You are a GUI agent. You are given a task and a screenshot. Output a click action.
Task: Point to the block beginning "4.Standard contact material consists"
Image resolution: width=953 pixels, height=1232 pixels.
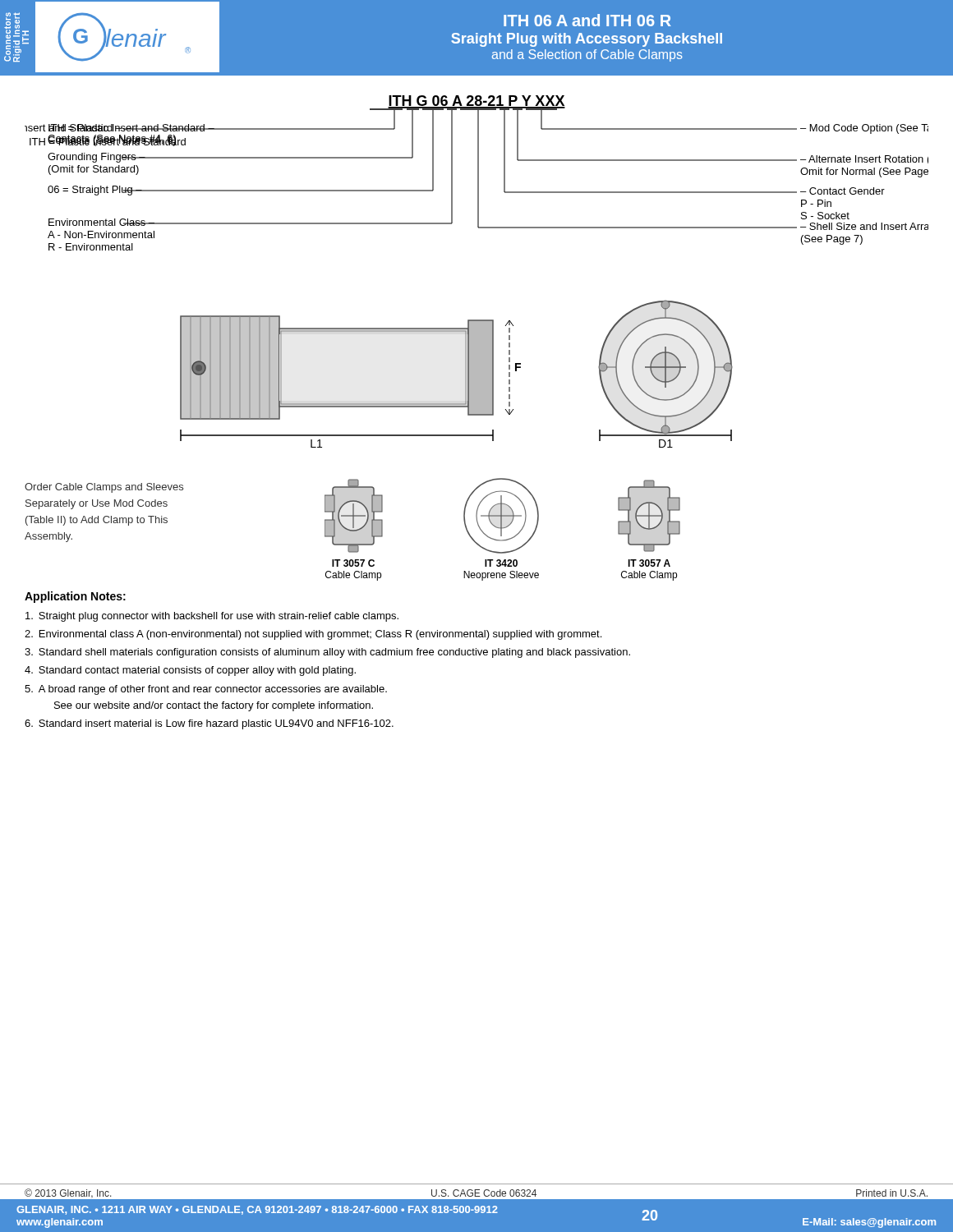pos(191,671)
